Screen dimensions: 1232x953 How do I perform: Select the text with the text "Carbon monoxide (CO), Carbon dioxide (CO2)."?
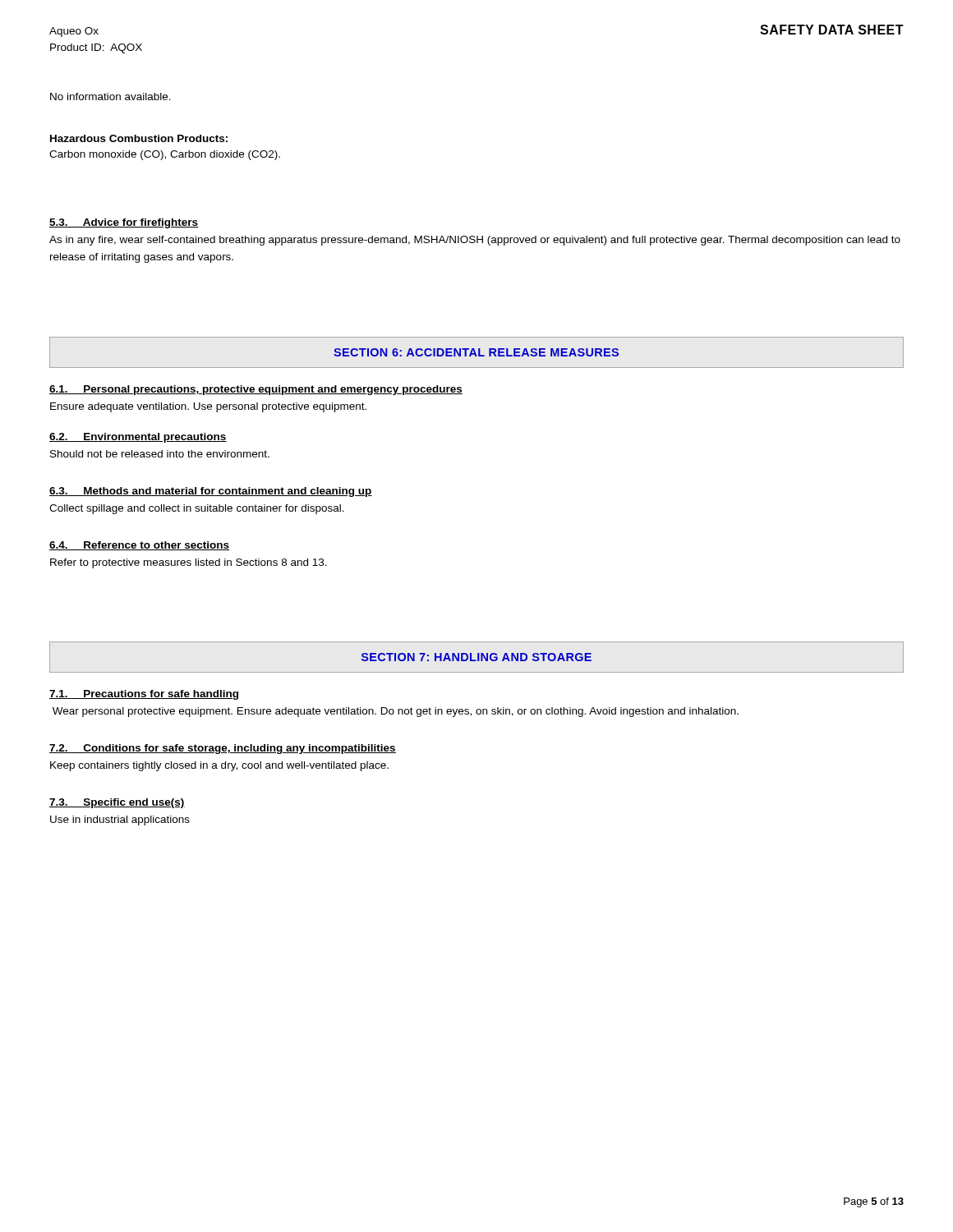(165, 154)
